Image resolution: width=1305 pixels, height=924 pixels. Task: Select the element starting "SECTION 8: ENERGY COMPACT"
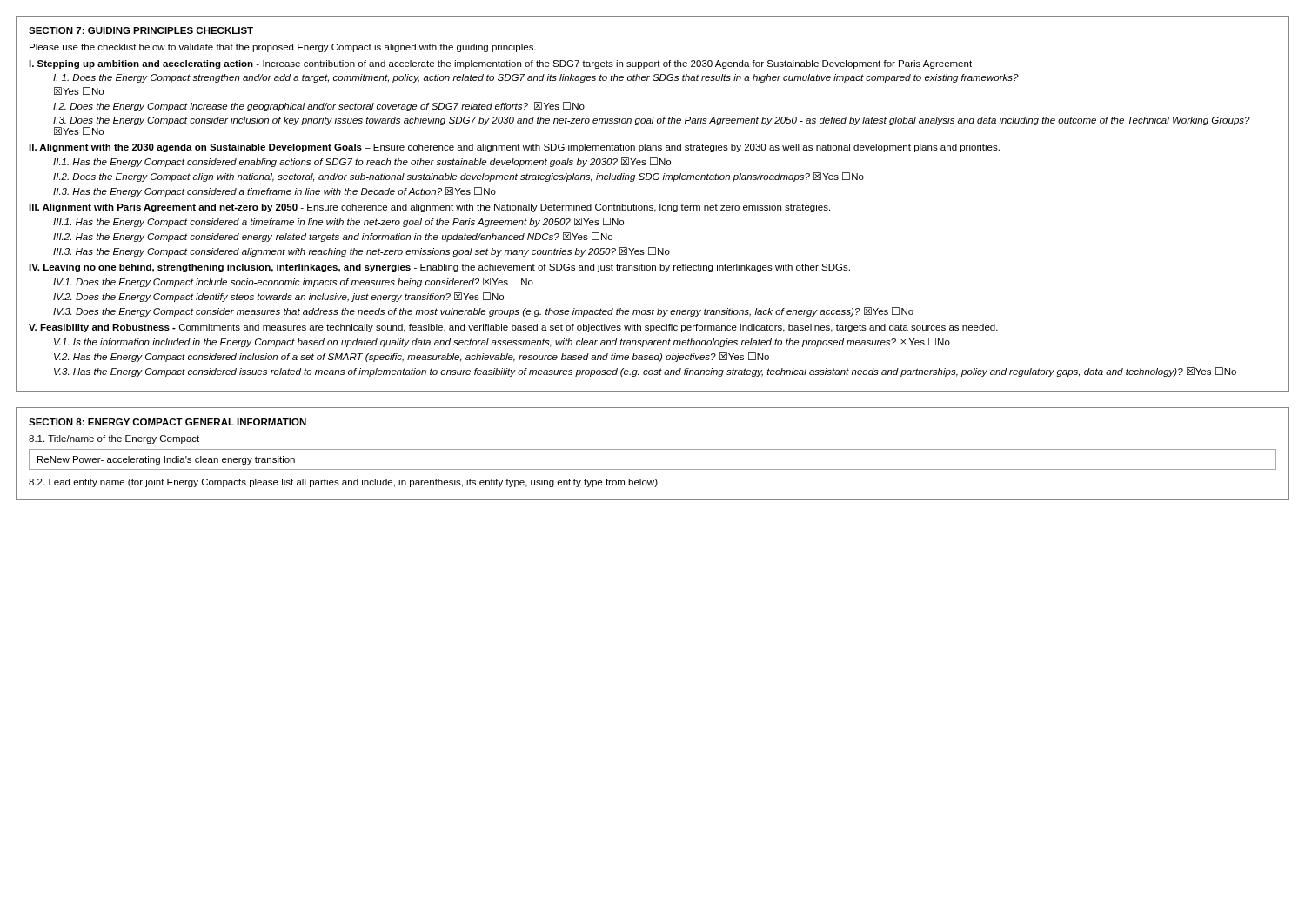pos(652,452)
